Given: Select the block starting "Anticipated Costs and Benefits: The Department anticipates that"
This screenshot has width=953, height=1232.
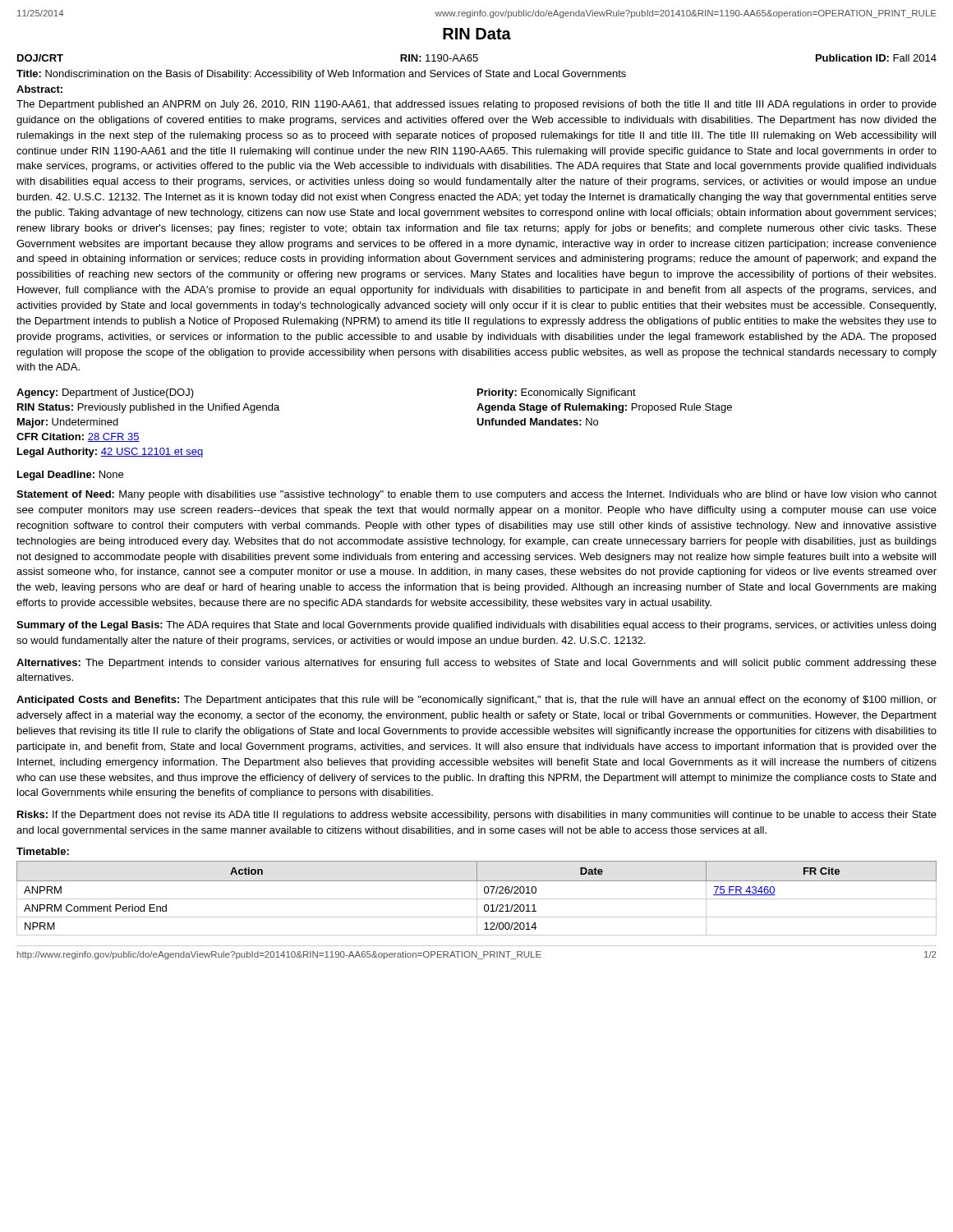Looking at the screenshot, I should point(476,746).
